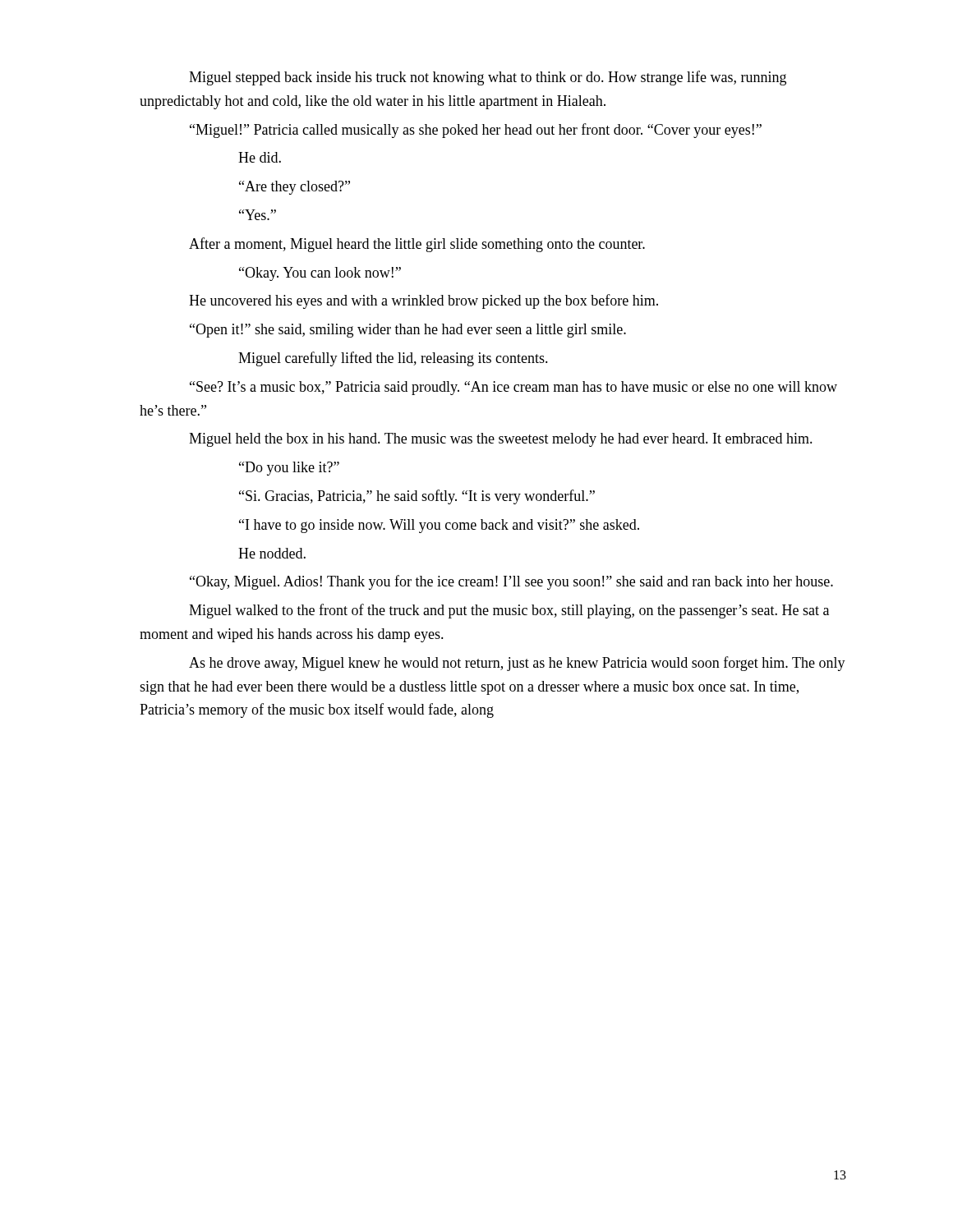The width and height of the screenshot is (953, 1232).
Task: Find the text block containing "“Okay, Miguel. Adios!"
Action: point(493,582)
